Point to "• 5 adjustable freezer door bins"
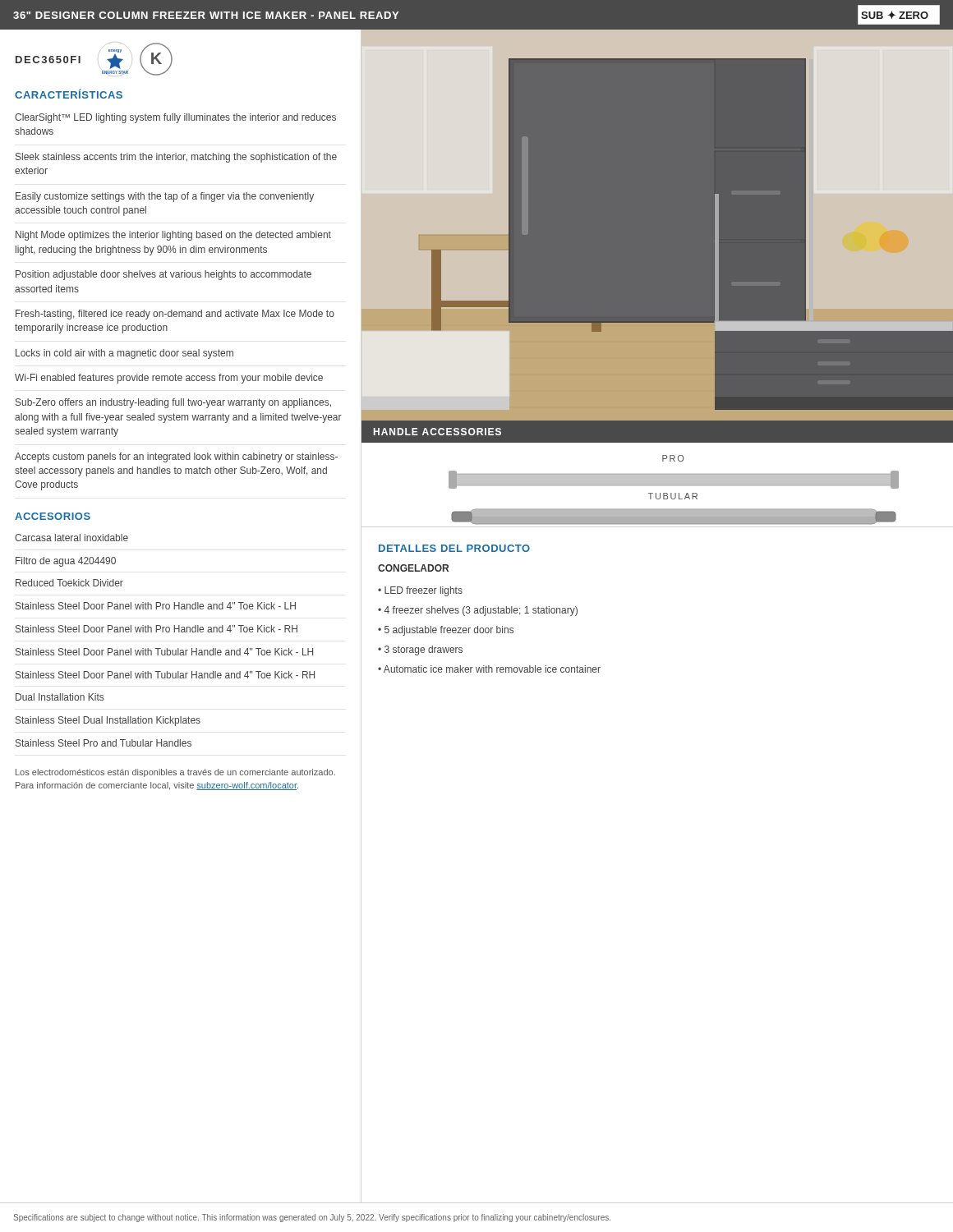The height and width of the screenshot is (1232, 953). pos(446,630)
